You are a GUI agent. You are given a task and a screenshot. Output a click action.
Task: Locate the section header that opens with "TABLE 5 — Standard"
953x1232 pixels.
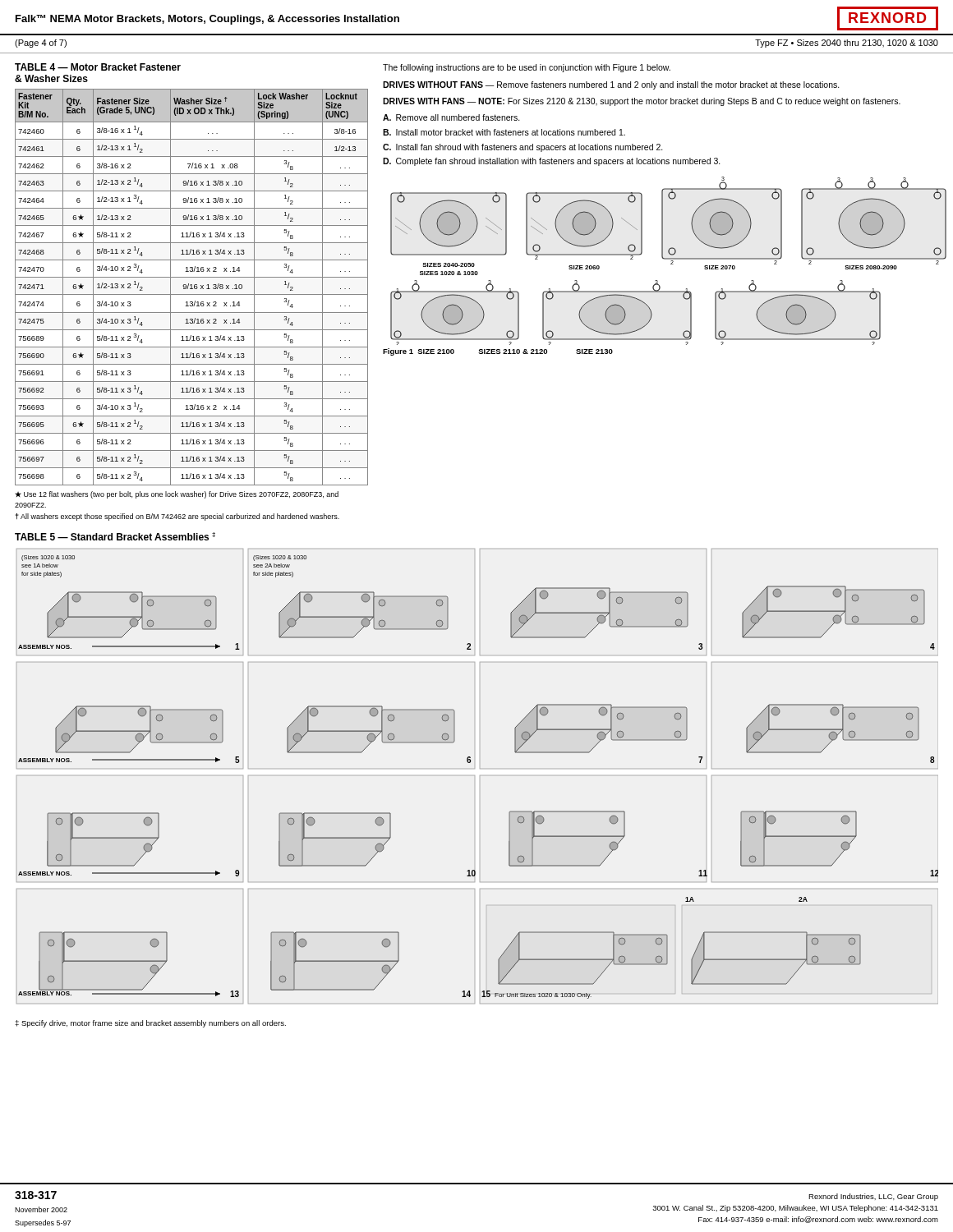click(x=115, y=537)
